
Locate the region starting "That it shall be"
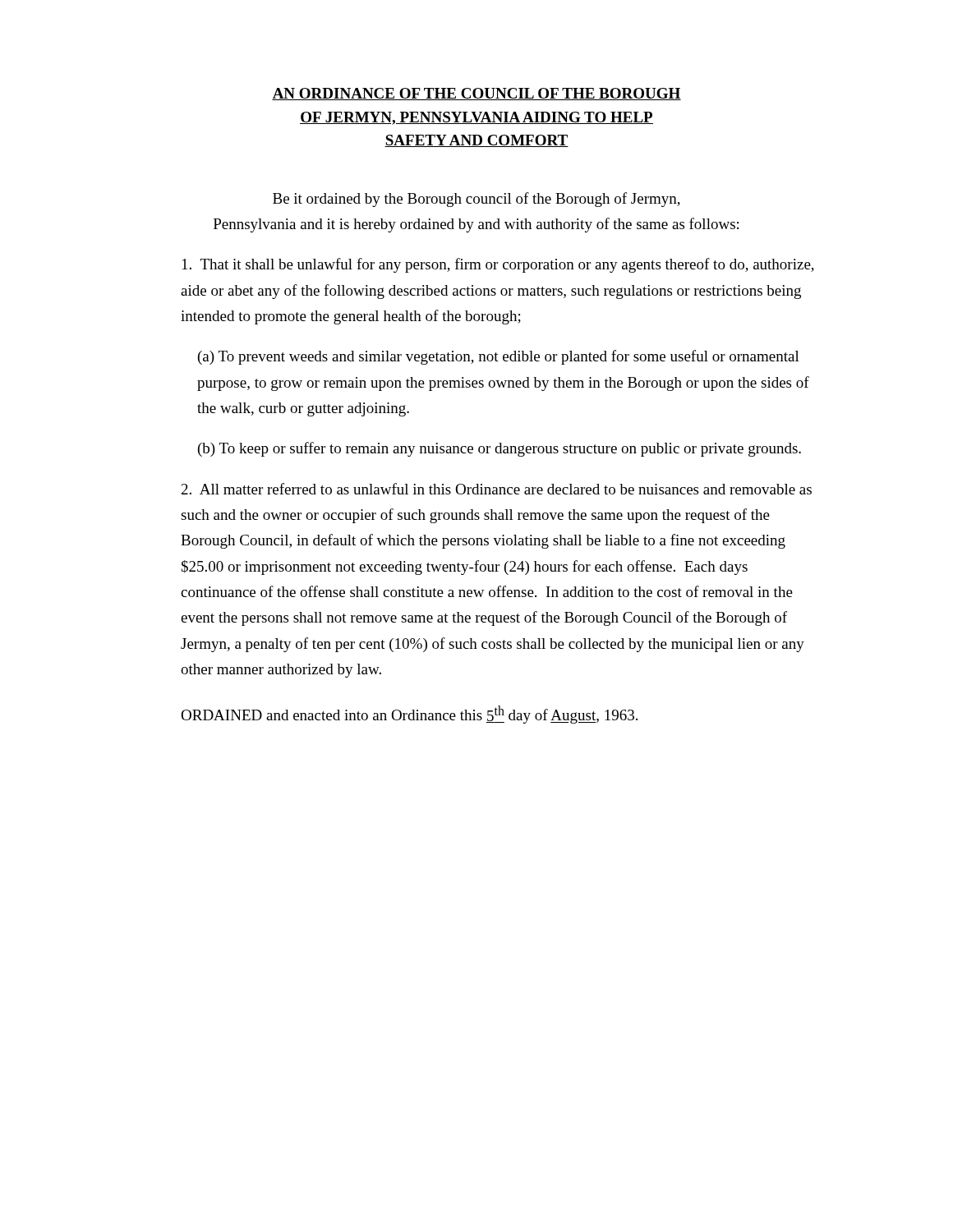[498, 290]
